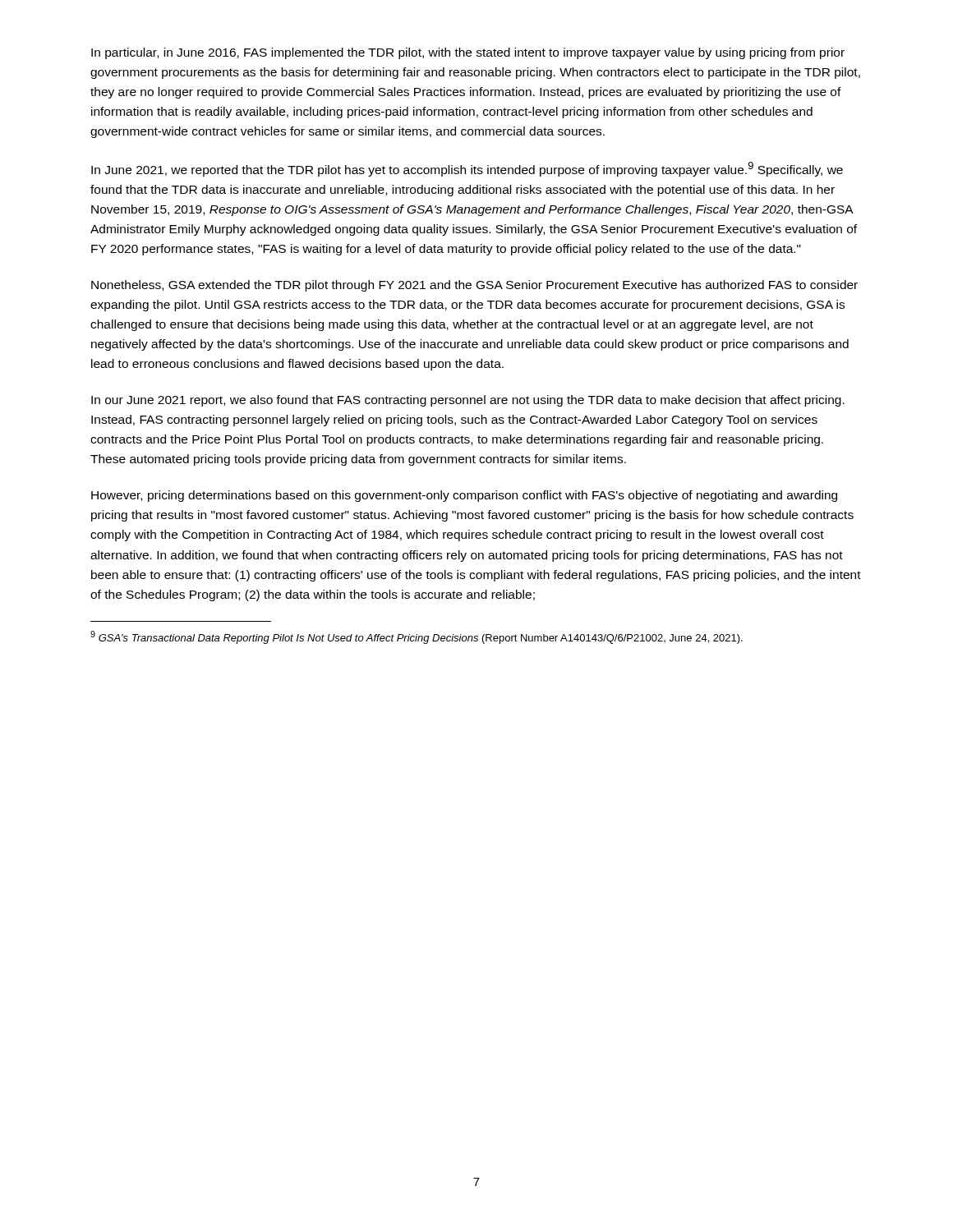Viewport: 953px width, 1232px height.
Task: Click the passage that begins "However, pricing determinations based on this"
Action: click(475, 545)
